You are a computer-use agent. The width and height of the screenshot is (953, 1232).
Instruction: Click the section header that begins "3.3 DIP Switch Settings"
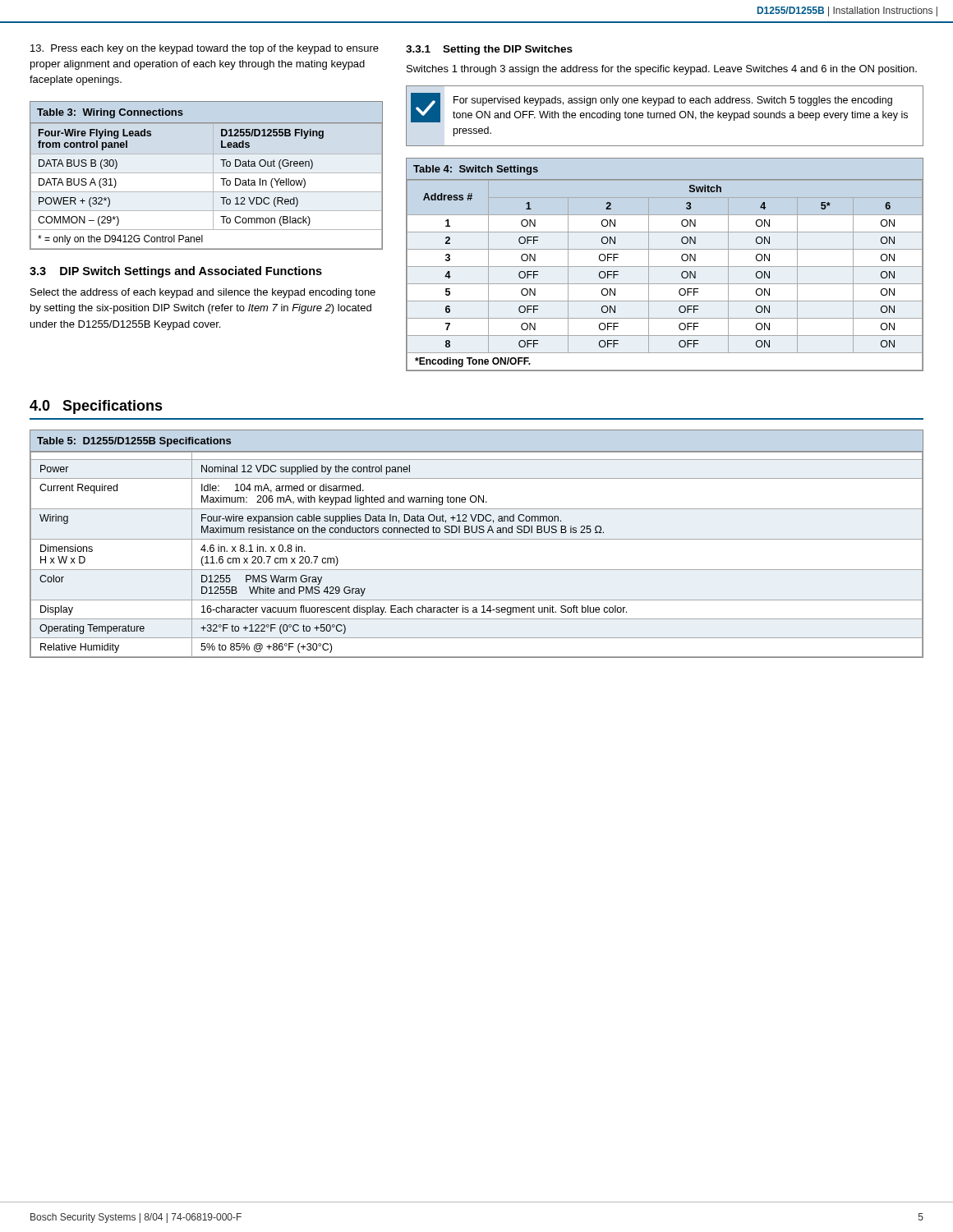coord(176,271)
